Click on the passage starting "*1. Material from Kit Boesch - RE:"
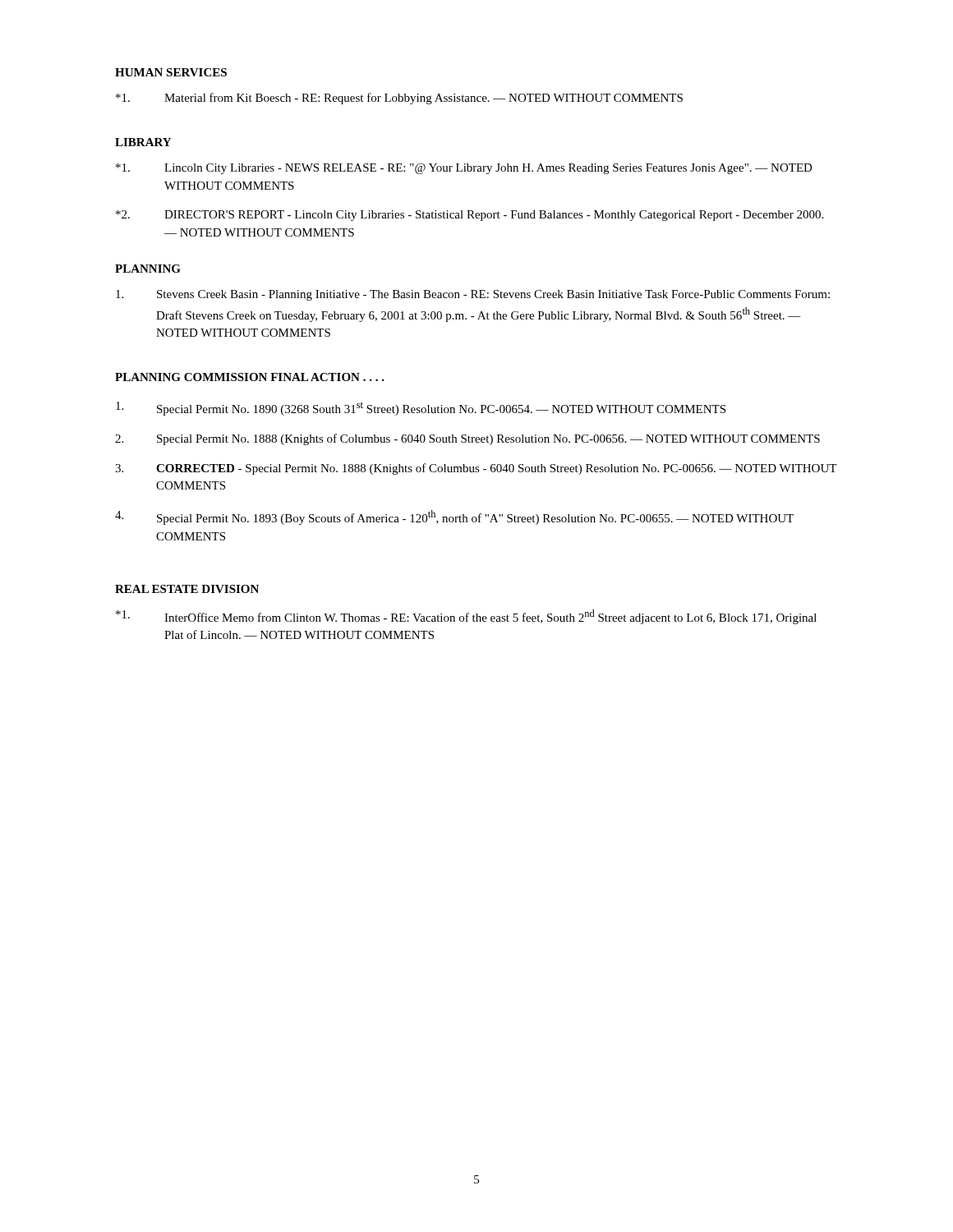Image resolution: width=953 pixels, height=1232 pixels. [x=476, y=98]
